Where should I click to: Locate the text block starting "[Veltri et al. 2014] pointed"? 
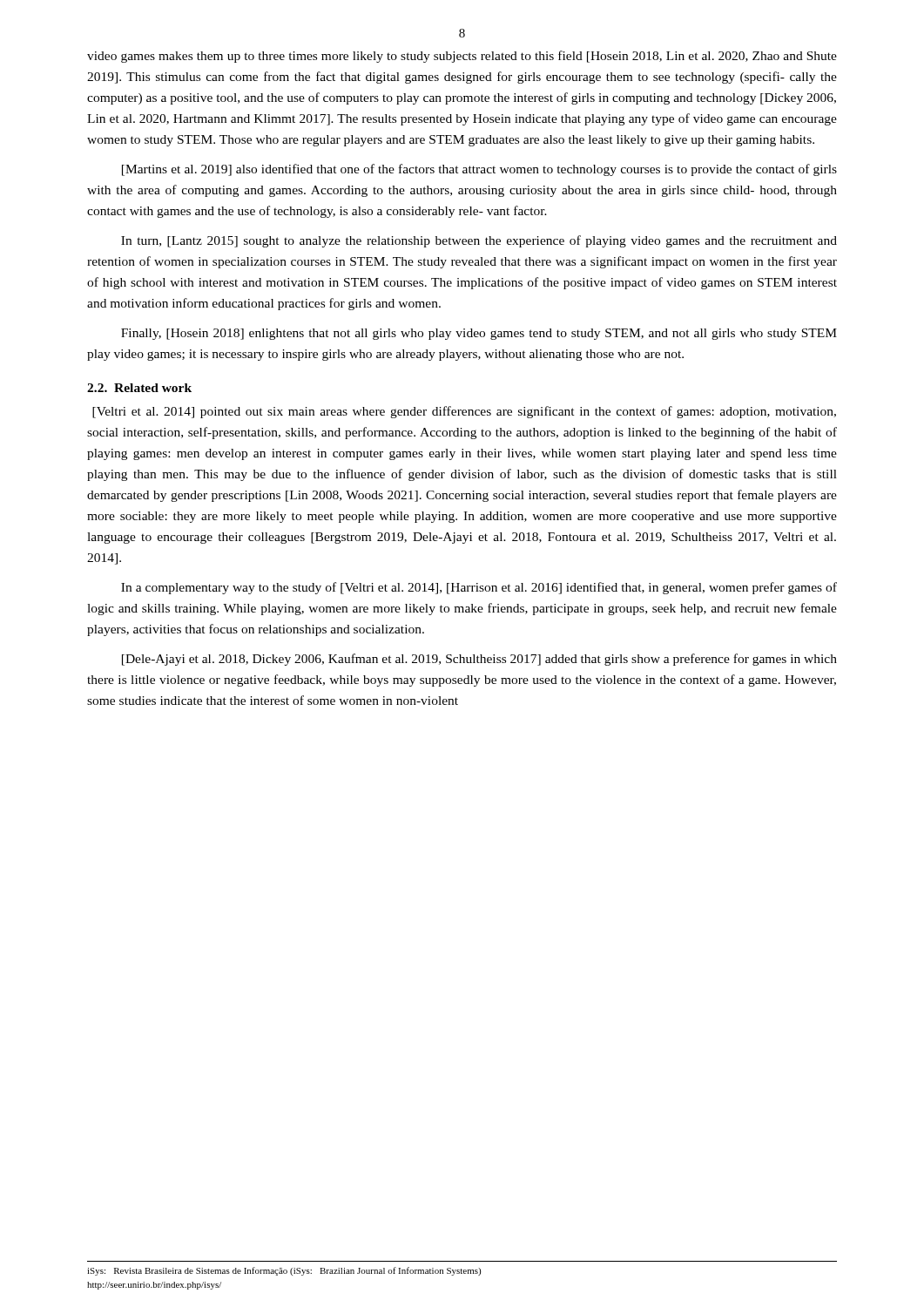coord(462,485)
